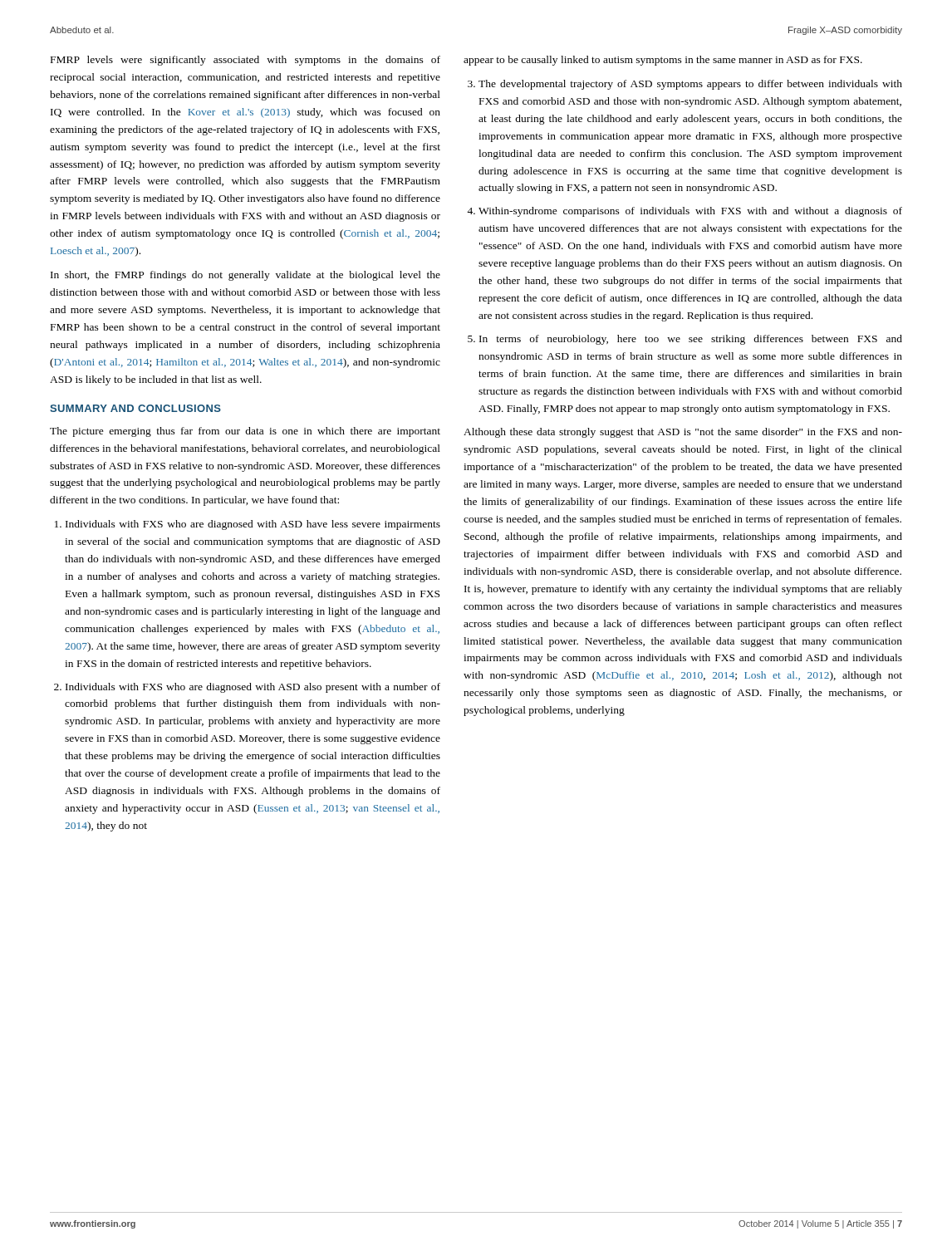
Task: Select the text block containing "Although these data strongly suggest that"
Action: coord(683,572)
